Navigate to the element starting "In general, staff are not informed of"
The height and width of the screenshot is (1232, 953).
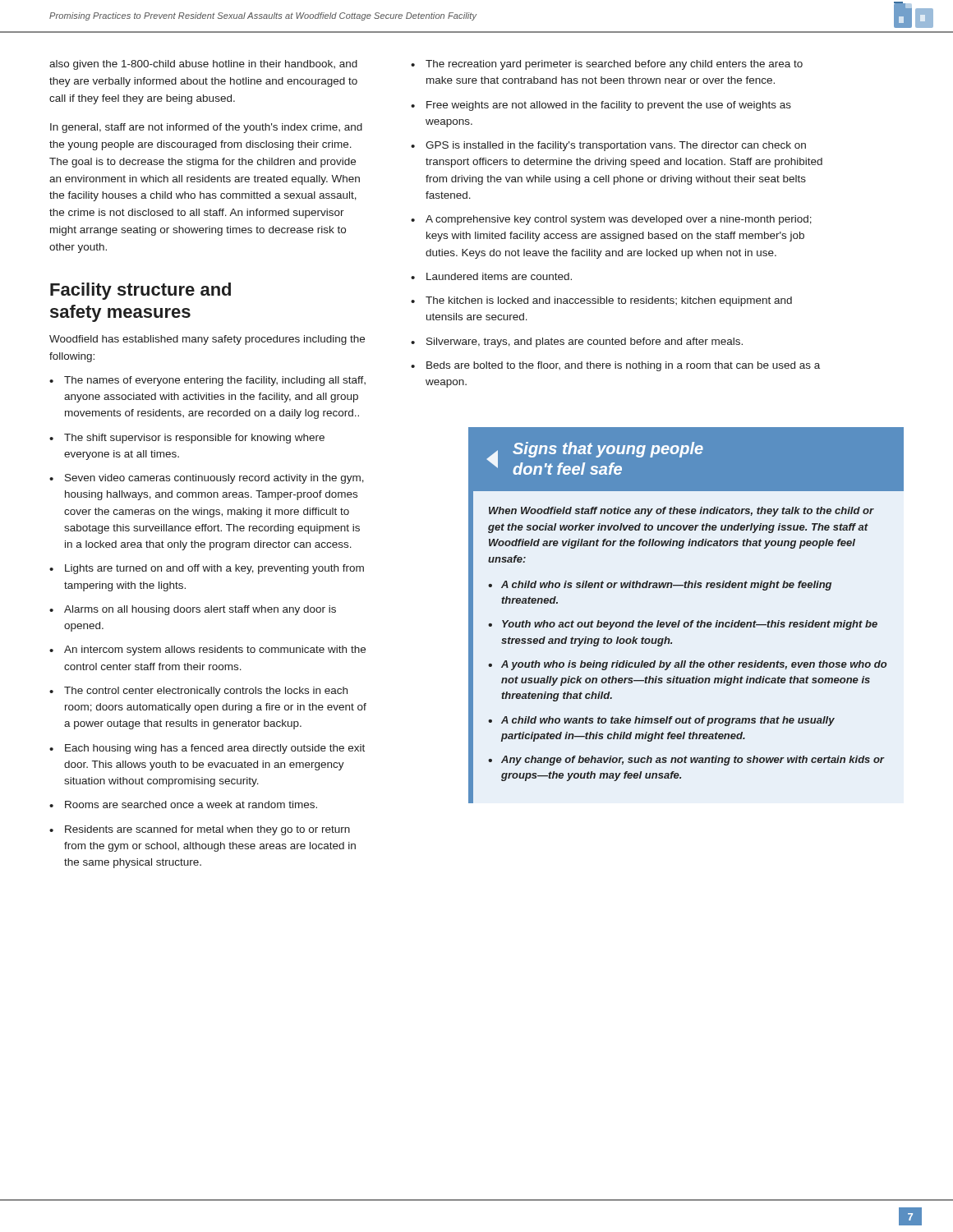[x=206, y=187]
